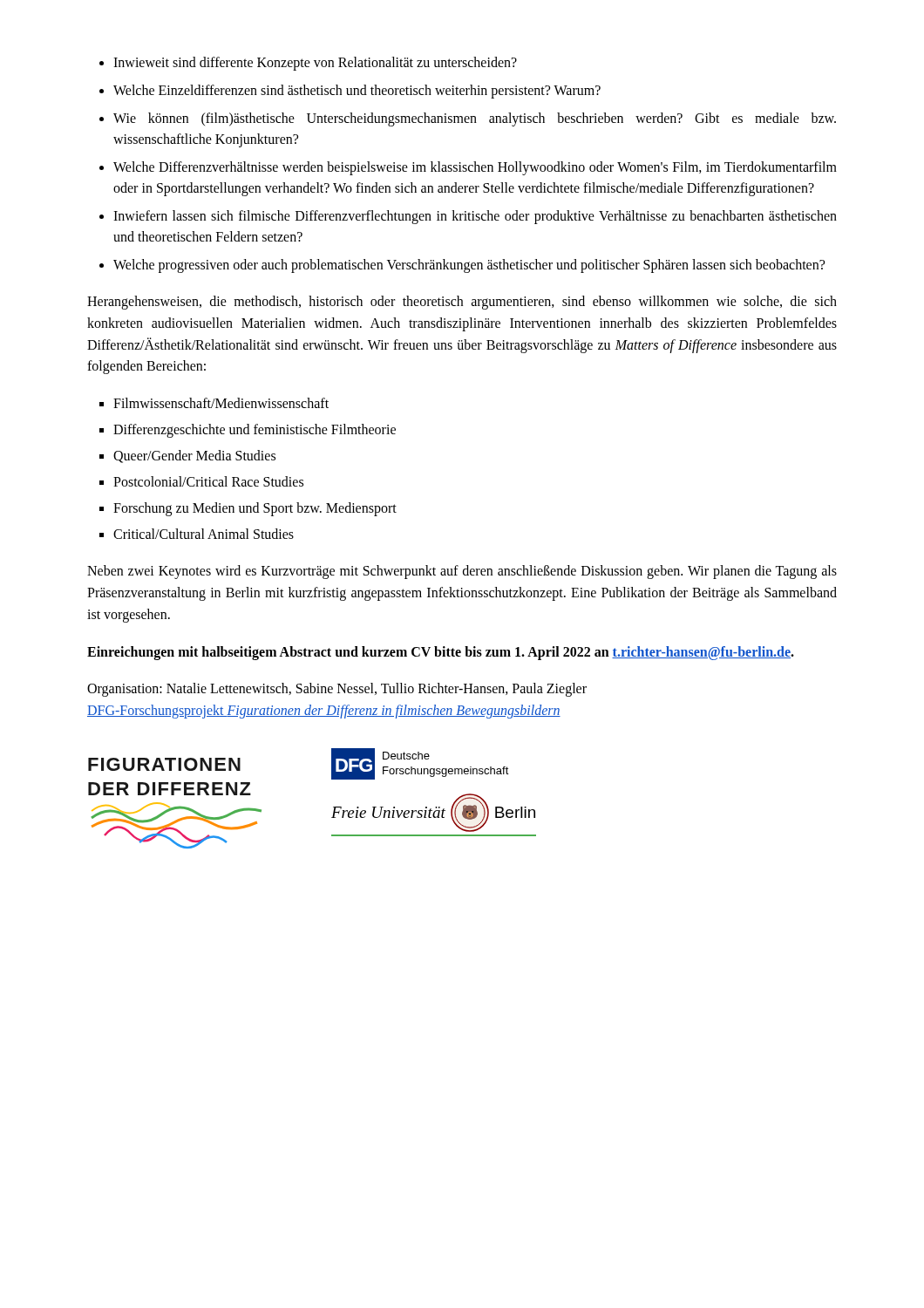This screenshot has width=924, height=1308.
Task: Find the element starting "Herangehensweisen, die methodisch,"
Action: 462,335
